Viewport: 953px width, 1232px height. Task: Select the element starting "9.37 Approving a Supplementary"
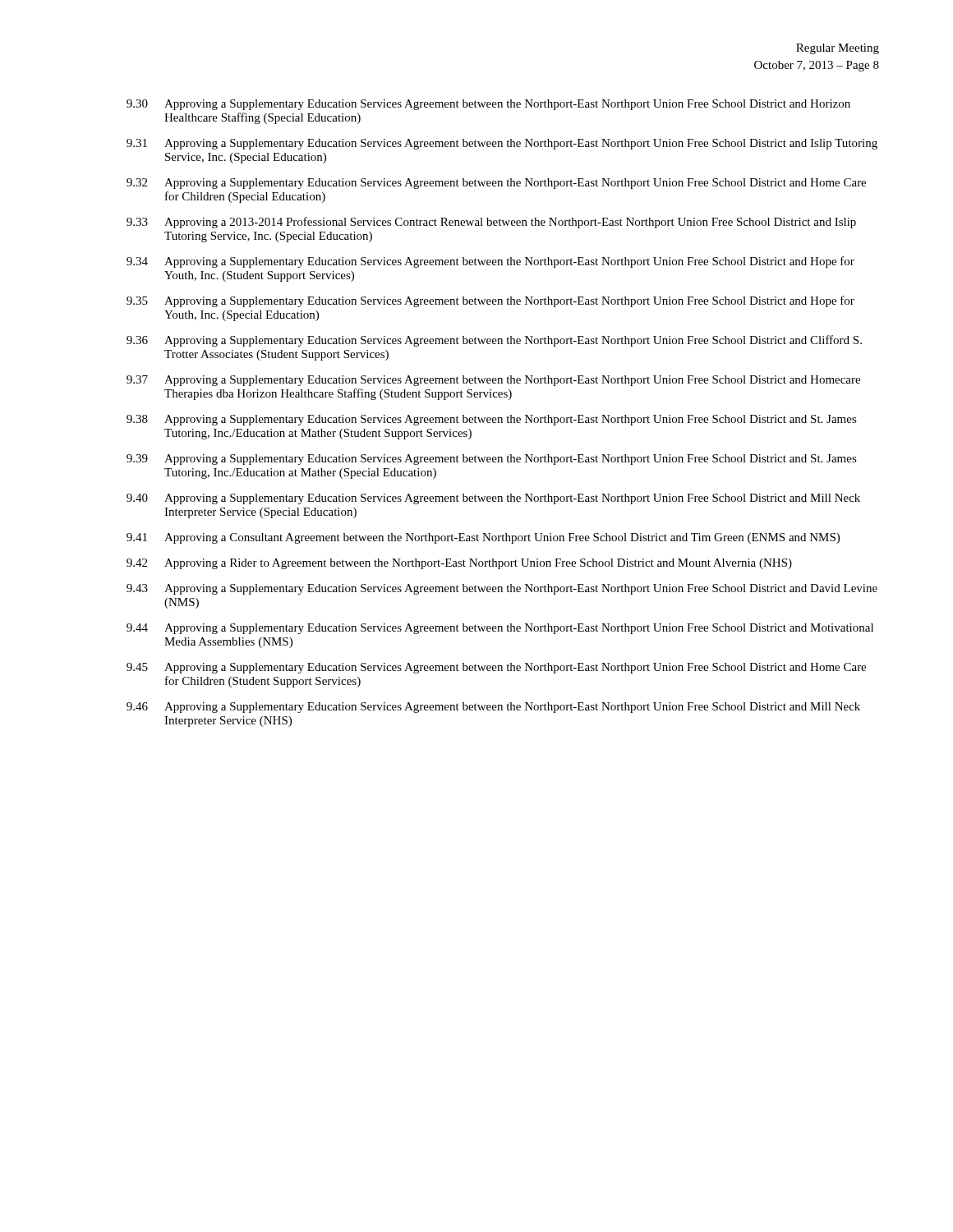tap(476, 387)
